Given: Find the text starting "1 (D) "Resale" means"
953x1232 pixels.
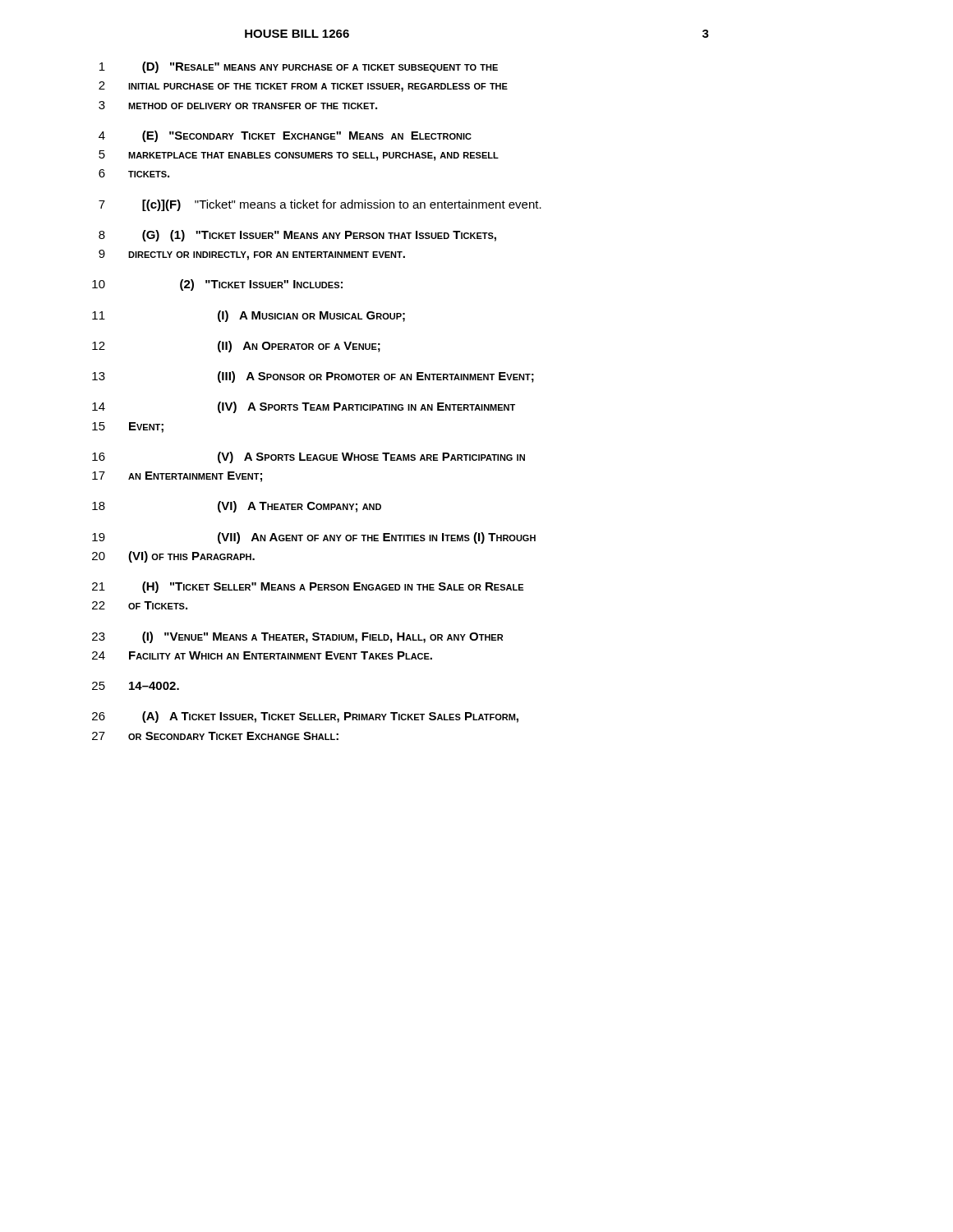Looking at the screenshot, I should 476,85.
